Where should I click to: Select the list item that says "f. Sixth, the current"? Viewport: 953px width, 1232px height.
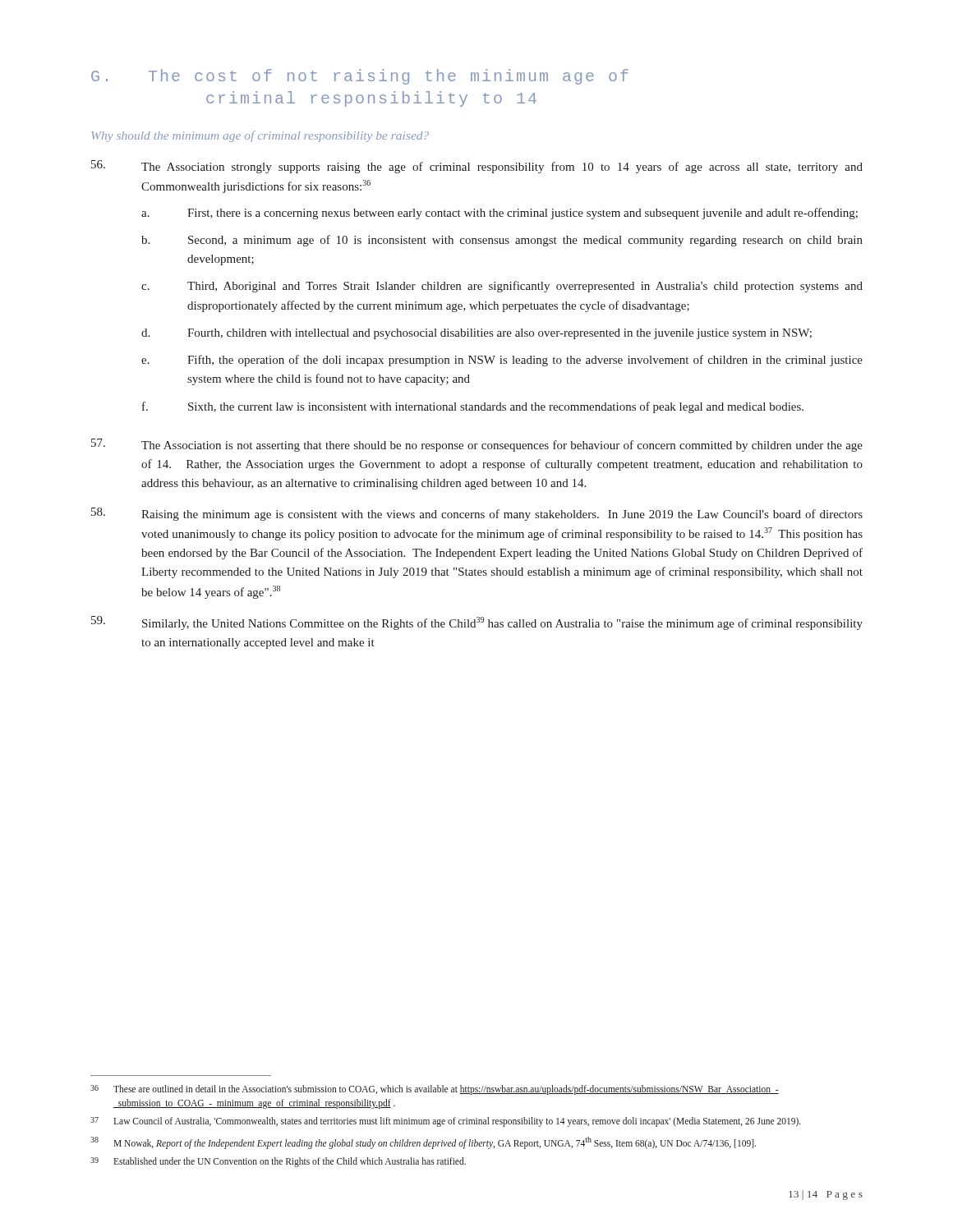click(x=502, y=407)
